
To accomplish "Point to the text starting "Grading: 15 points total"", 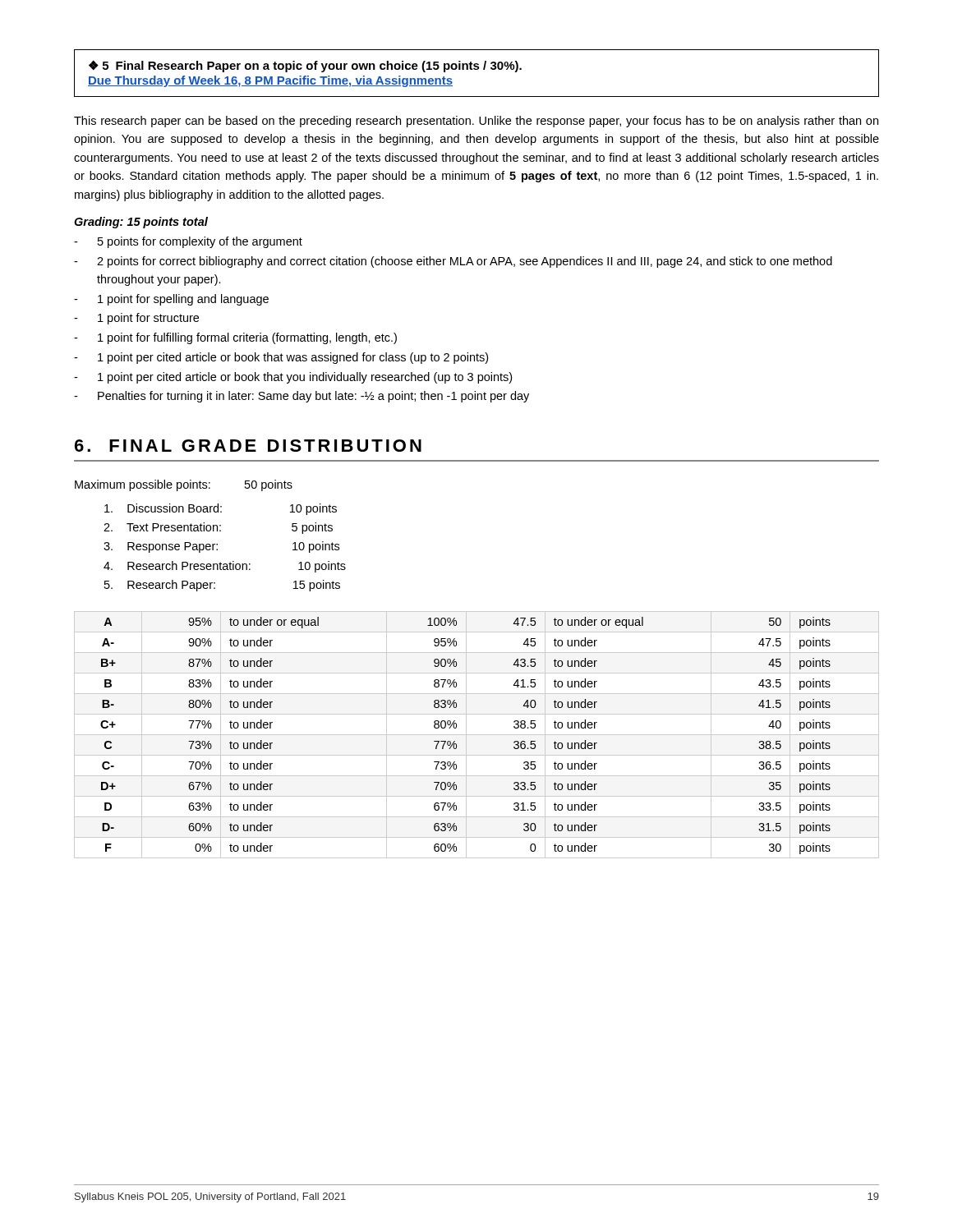I will 141,222.
